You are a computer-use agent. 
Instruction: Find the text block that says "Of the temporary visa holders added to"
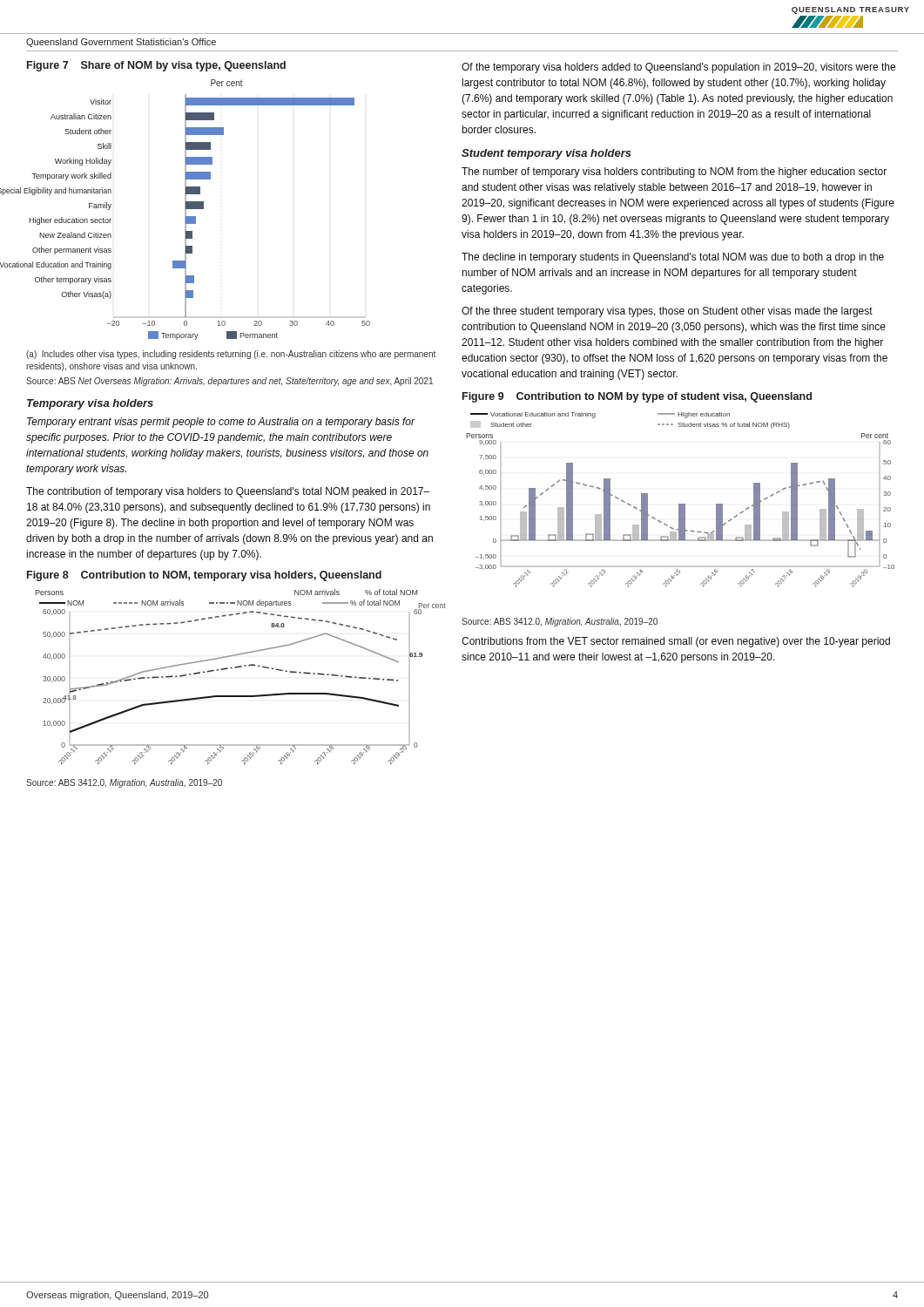point(679,98)
